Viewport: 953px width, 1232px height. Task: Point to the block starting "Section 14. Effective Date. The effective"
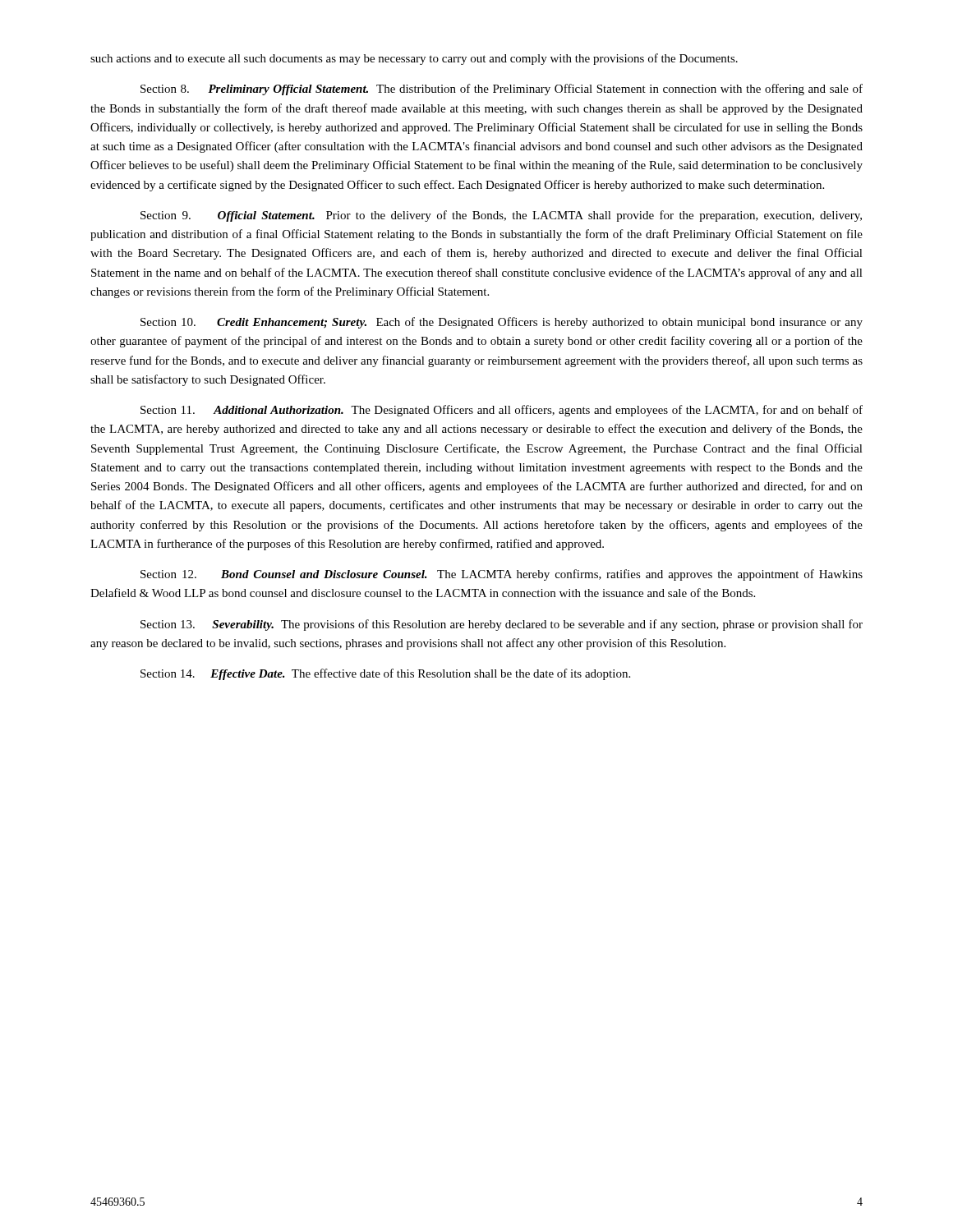pos(476,674)
